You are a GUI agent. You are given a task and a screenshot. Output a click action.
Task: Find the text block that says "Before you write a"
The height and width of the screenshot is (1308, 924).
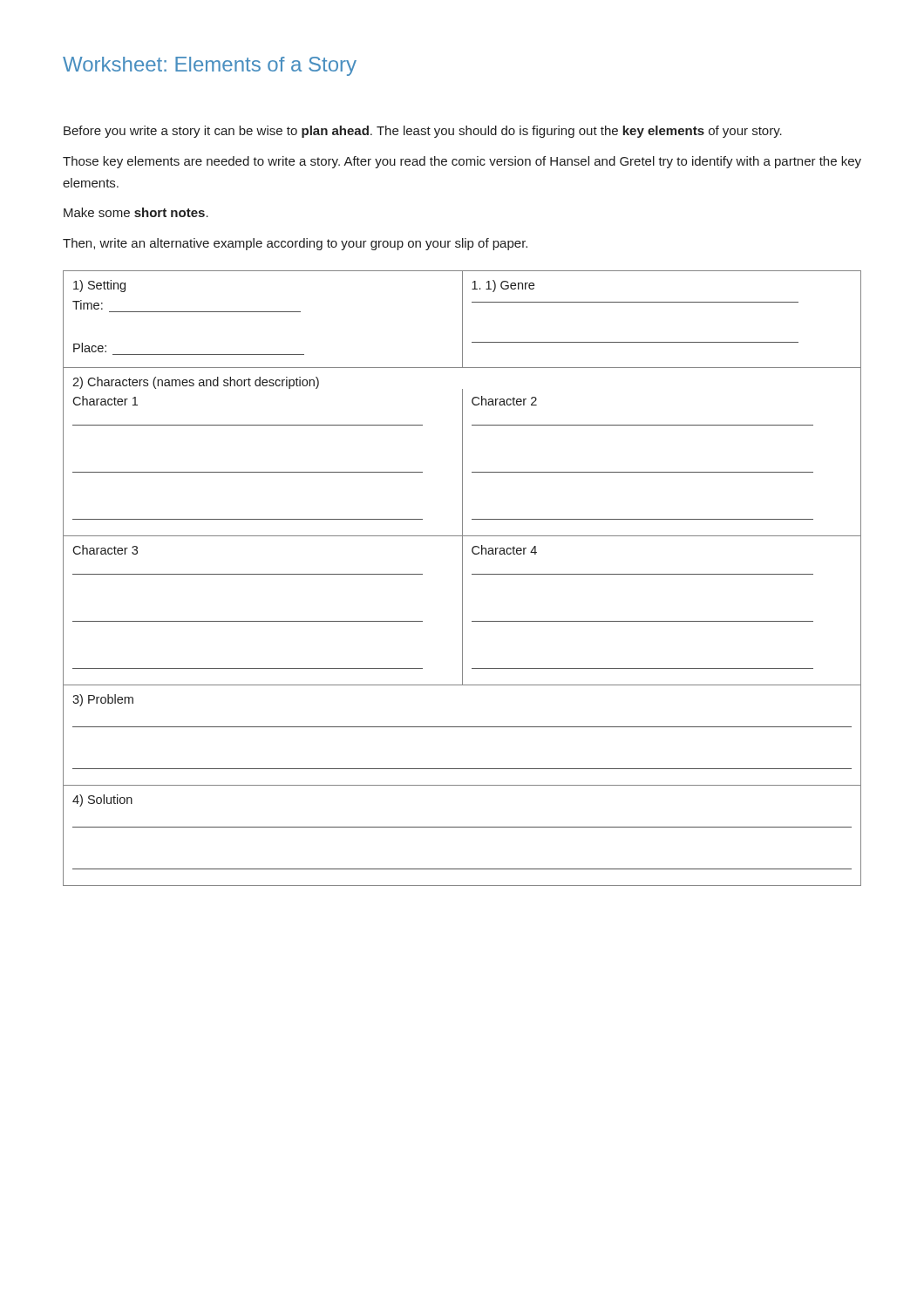423,132
